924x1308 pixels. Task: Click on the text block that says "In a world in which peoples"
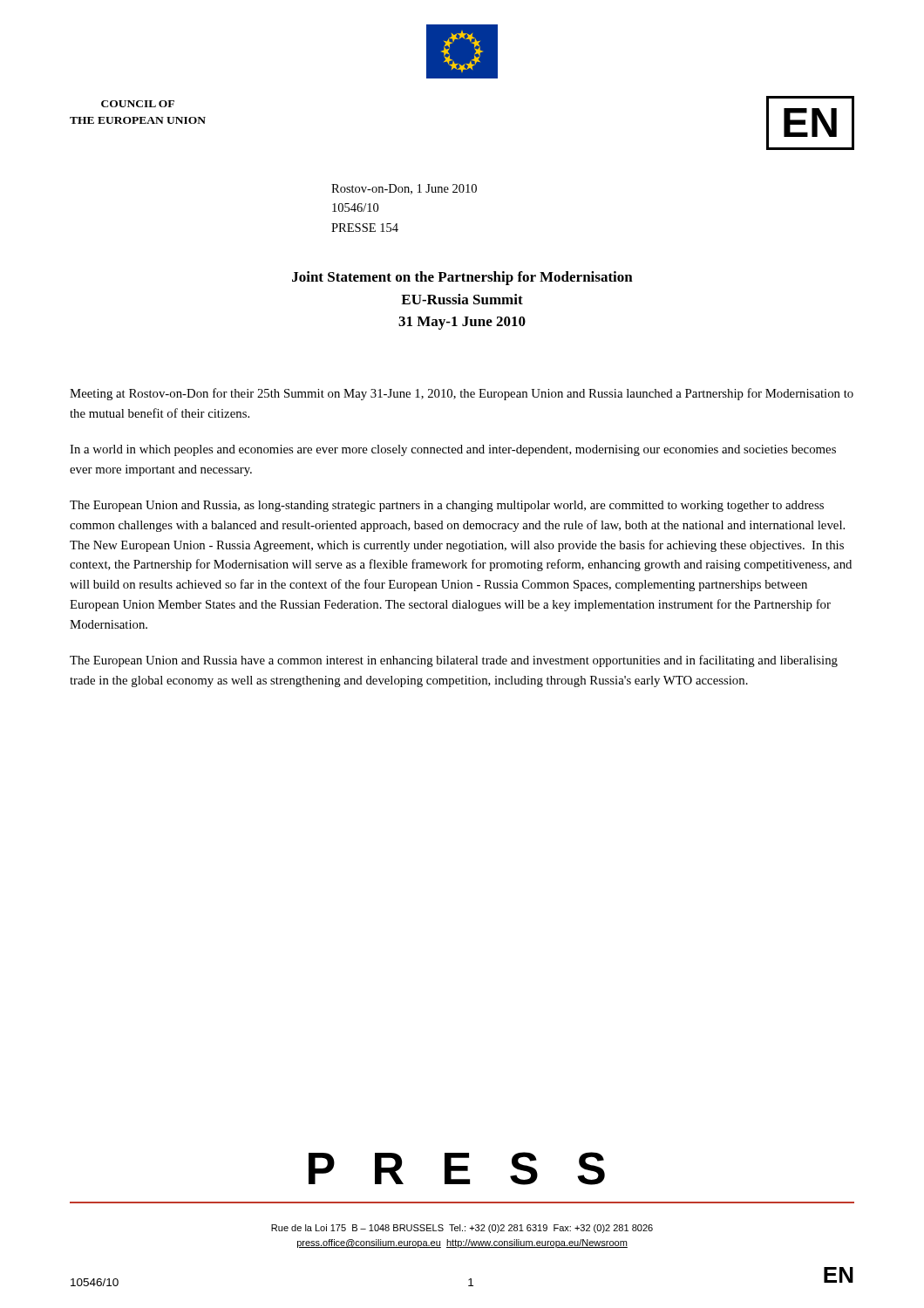462,459
